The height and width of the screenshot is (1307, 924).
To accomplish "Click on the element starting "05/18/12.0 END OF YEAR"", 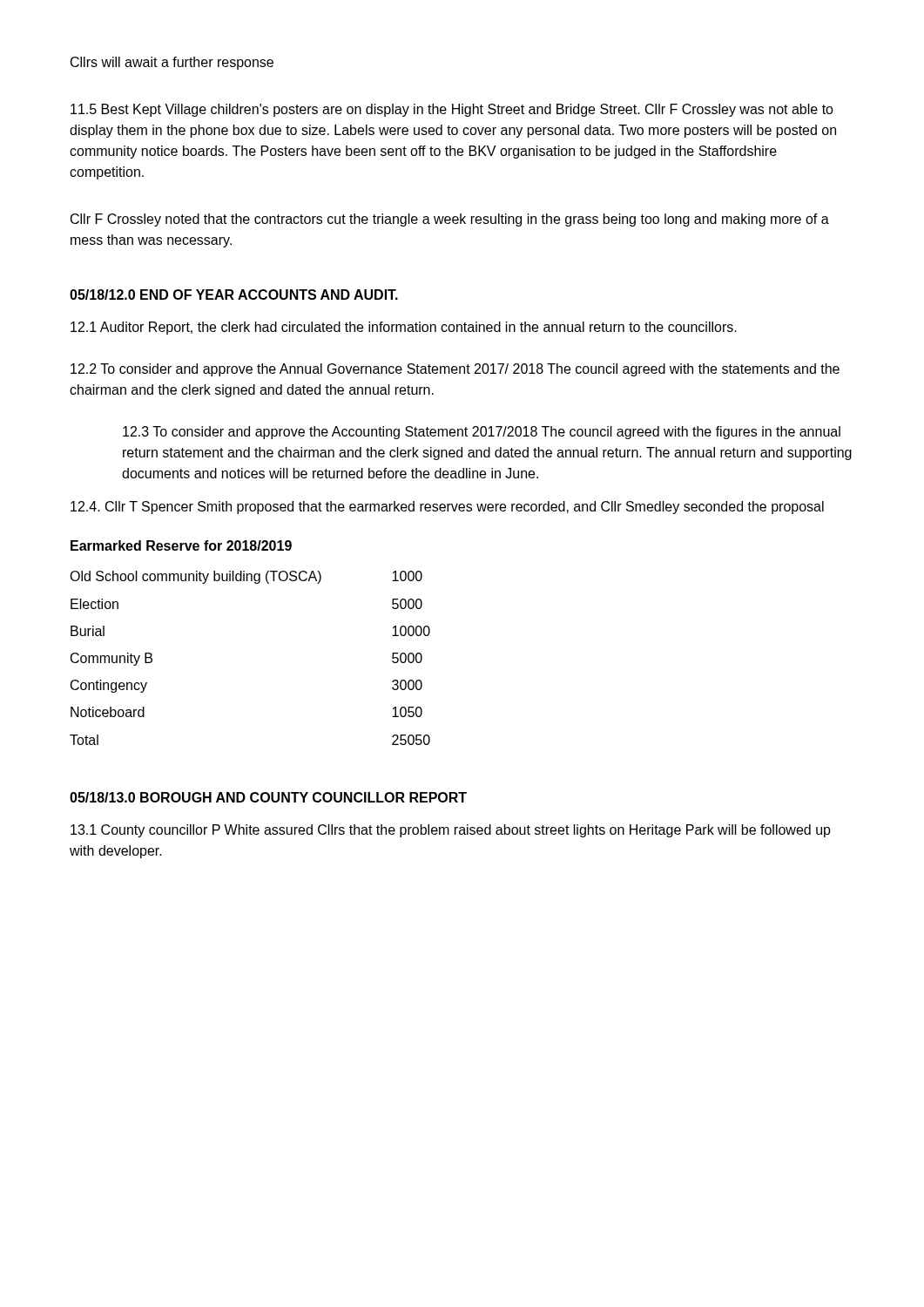I will pyautogui.click(x=234, y=295).
